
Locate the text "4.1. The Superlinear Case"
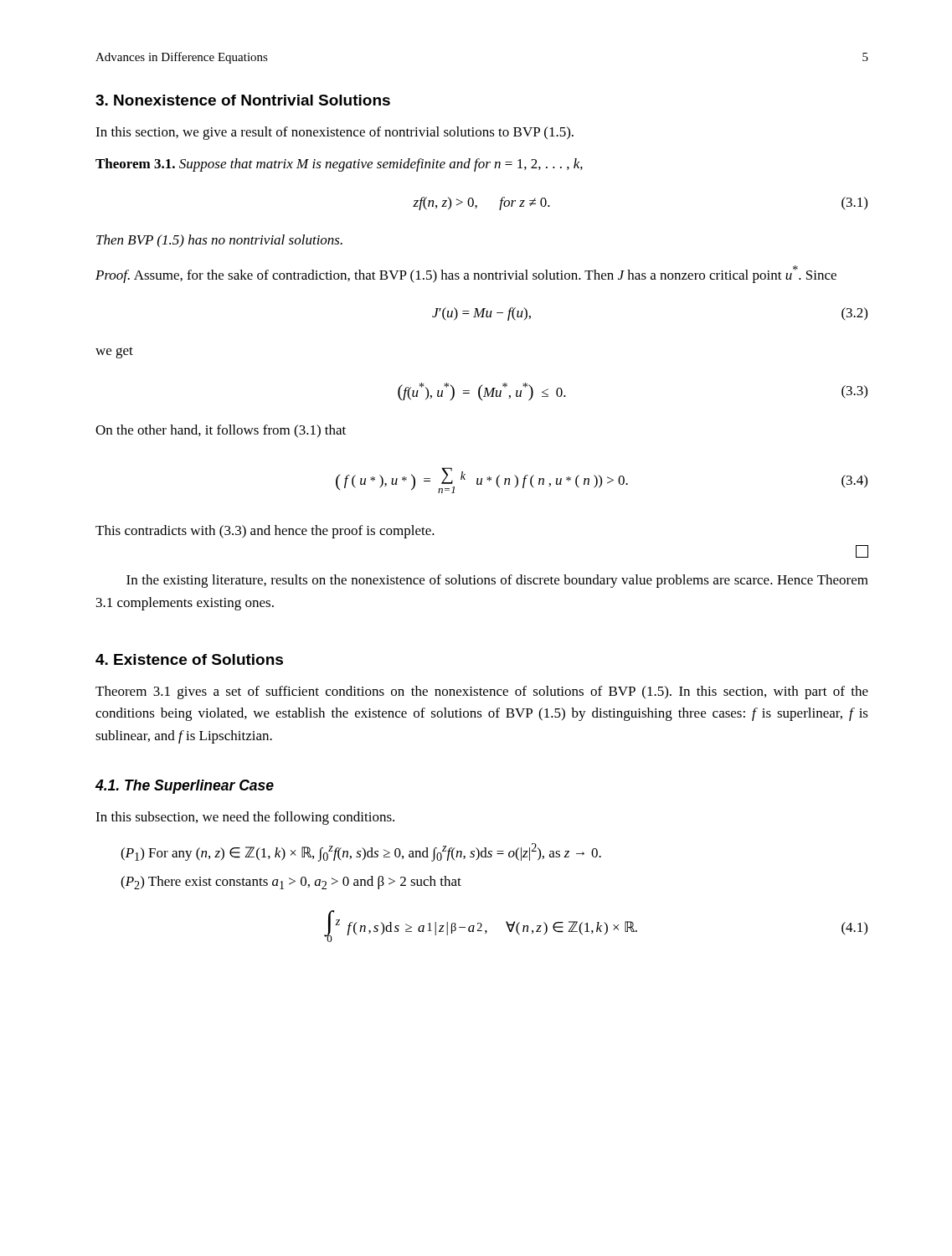coord(185,785)
